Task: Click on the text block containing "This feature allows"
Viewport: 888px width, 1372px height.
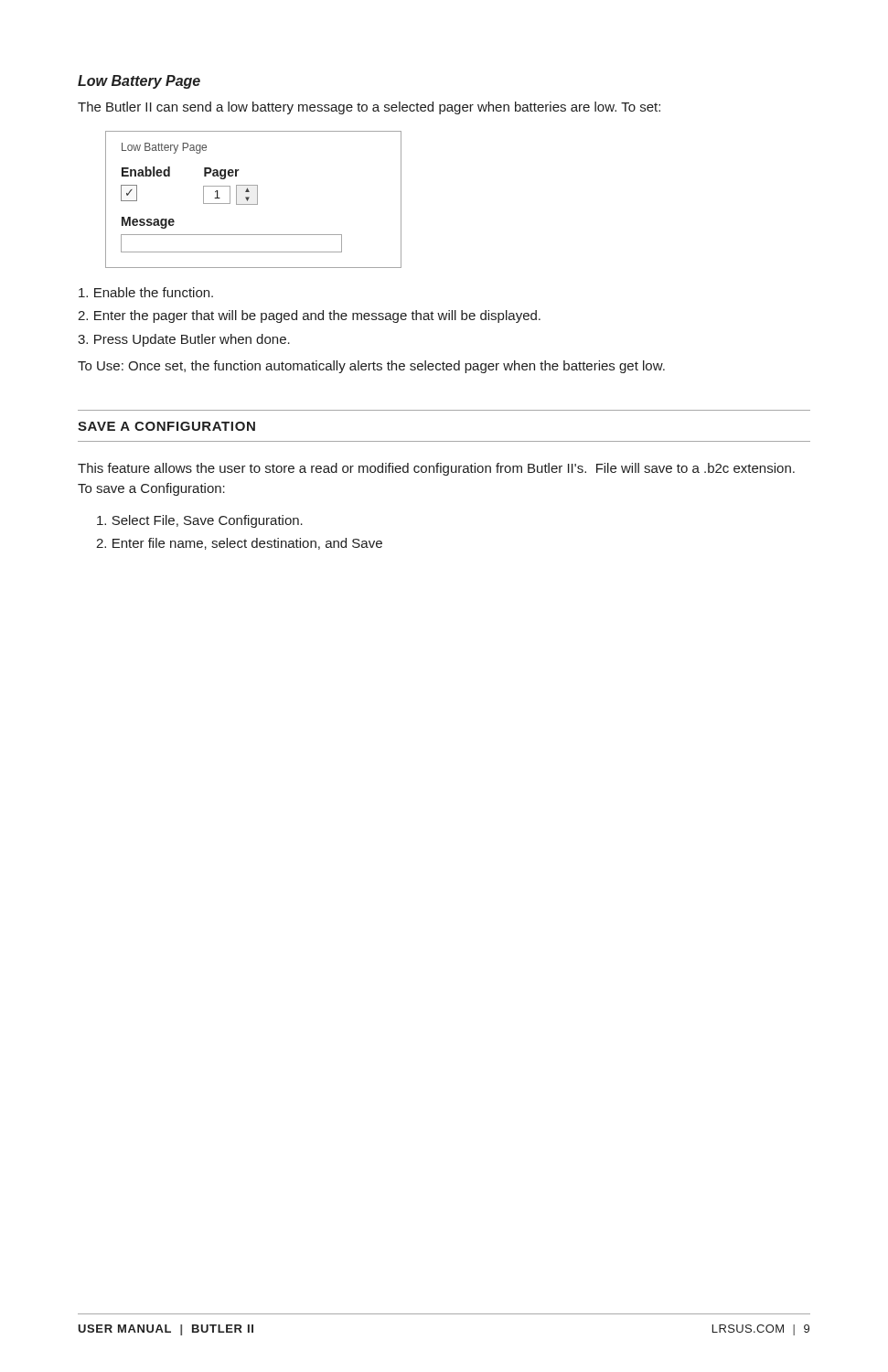Action: point(444,478)
